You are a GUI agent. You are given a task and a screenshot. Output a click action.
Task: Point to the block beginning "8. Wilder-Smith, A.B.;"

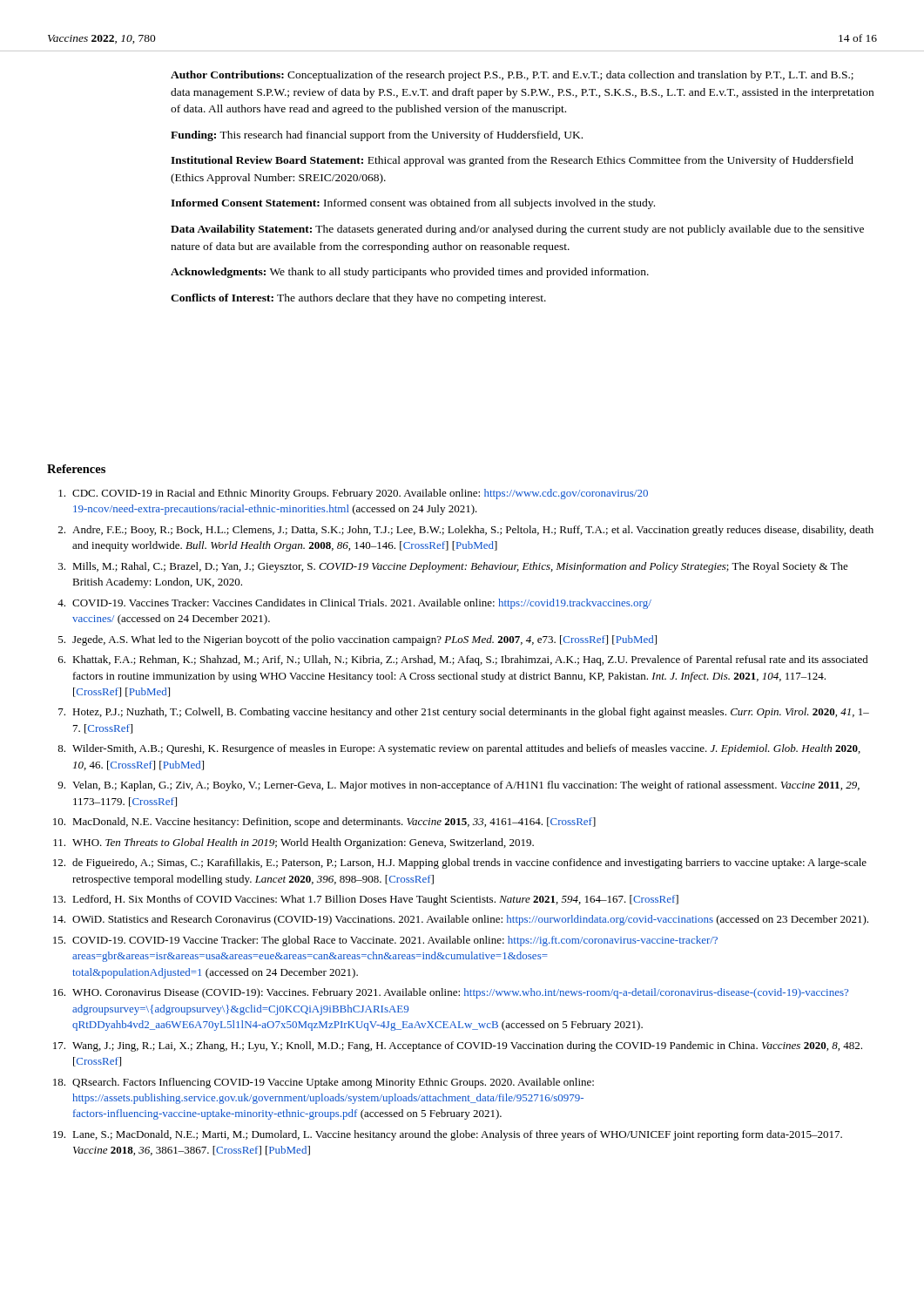point(462,757)
